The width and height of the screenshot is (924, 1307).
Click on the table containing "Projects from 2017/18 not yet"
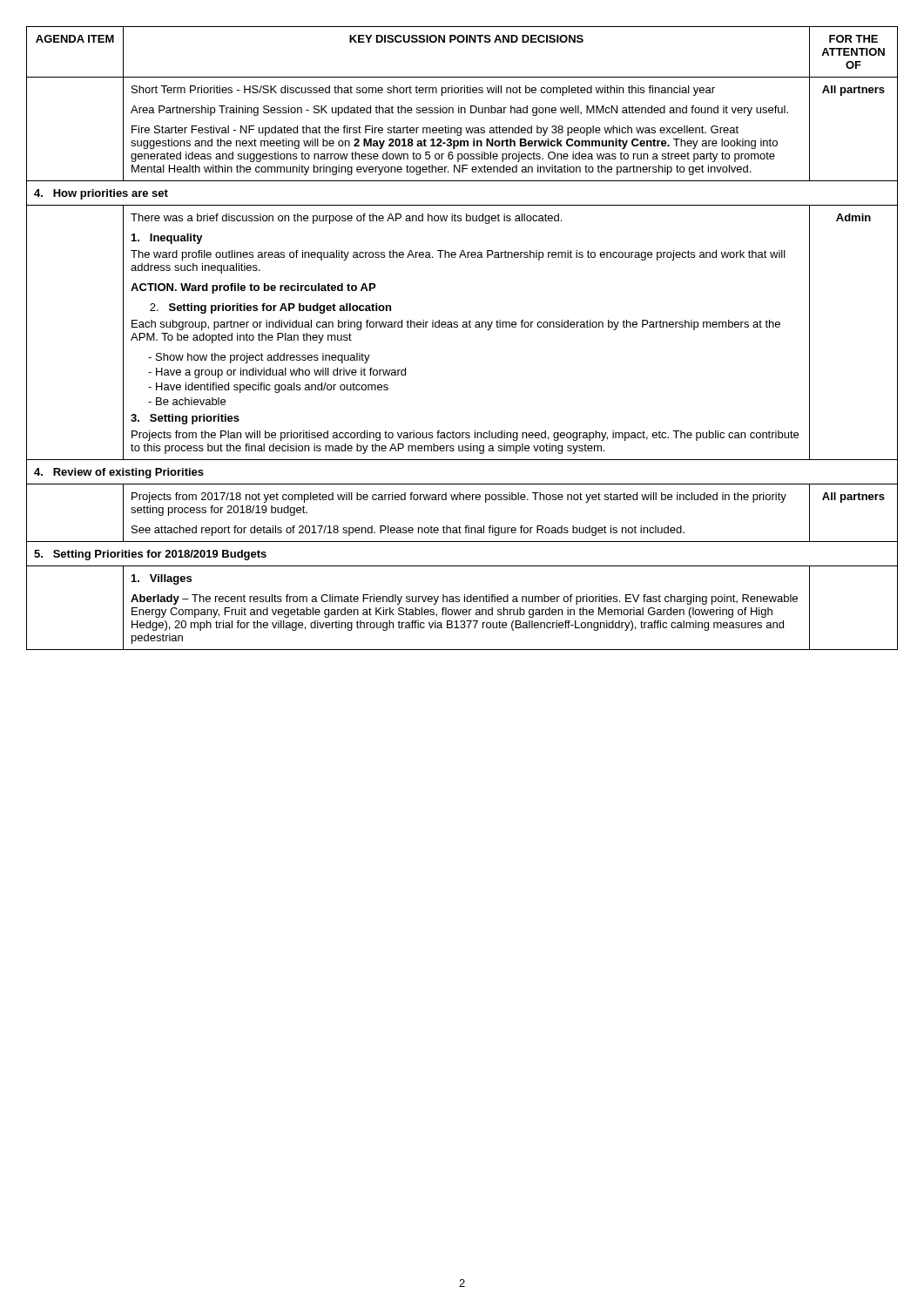[462, 338]
